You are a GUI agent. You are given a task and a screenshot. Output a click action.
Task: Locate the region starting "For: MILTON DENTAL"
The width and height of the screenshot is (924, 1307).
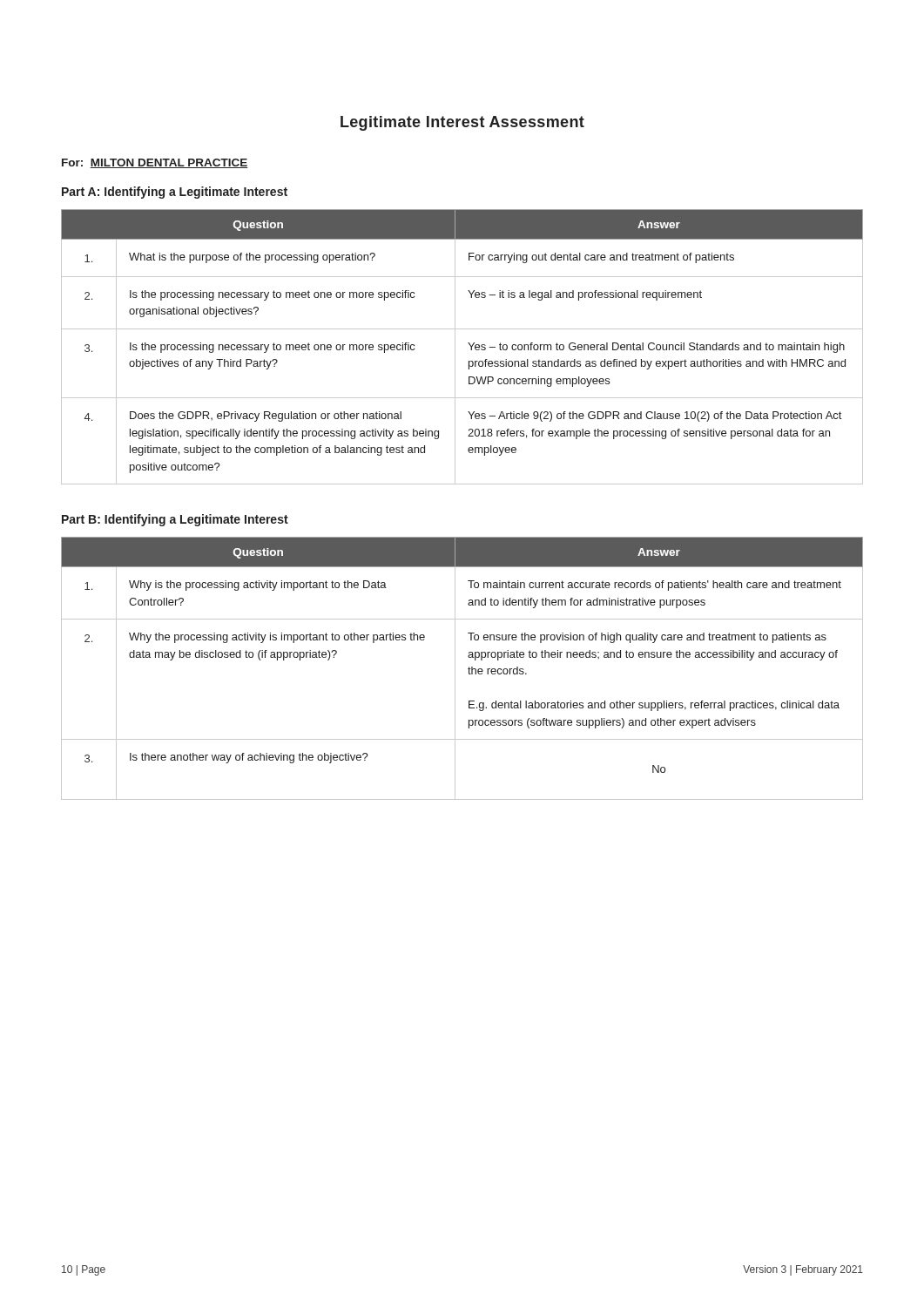(x=154, y=162)
